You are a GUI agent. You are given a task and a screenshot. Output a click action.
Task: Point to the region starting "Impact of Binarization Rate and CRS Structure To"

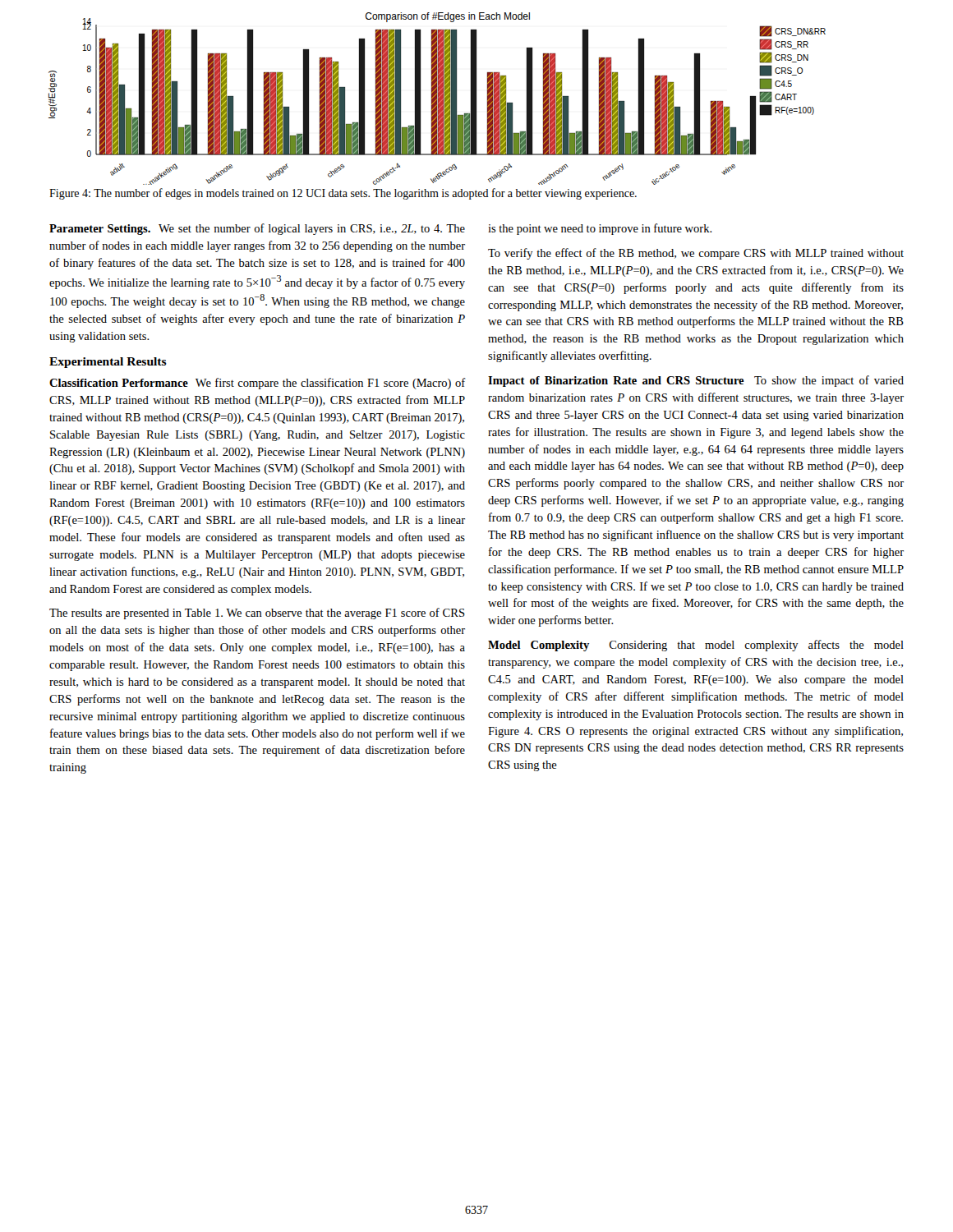[696, 500]
